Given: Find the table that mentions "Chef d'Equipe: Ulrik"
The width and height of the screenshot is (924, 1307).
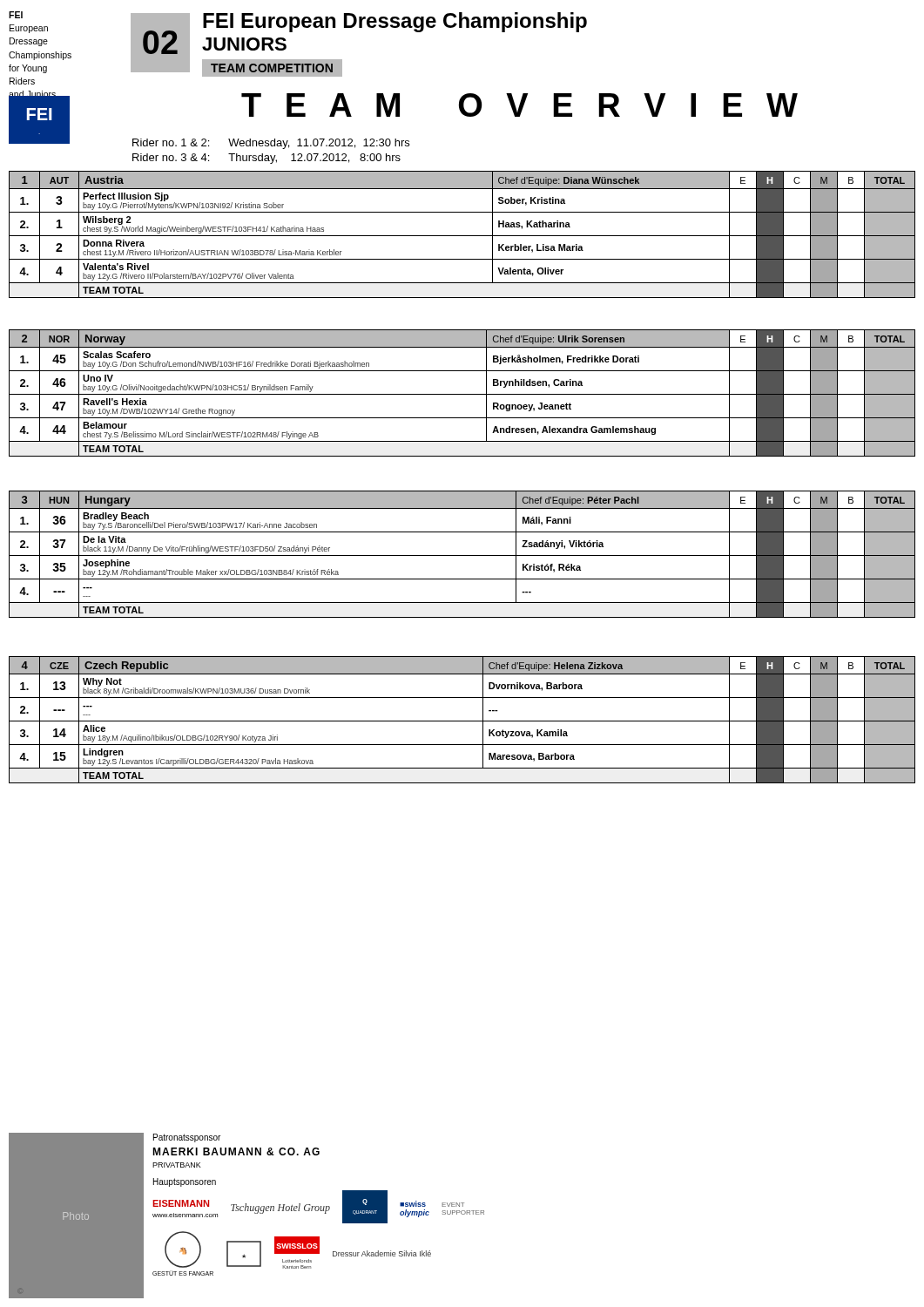Looking at the screenshot, I should (x=462, y=393).
